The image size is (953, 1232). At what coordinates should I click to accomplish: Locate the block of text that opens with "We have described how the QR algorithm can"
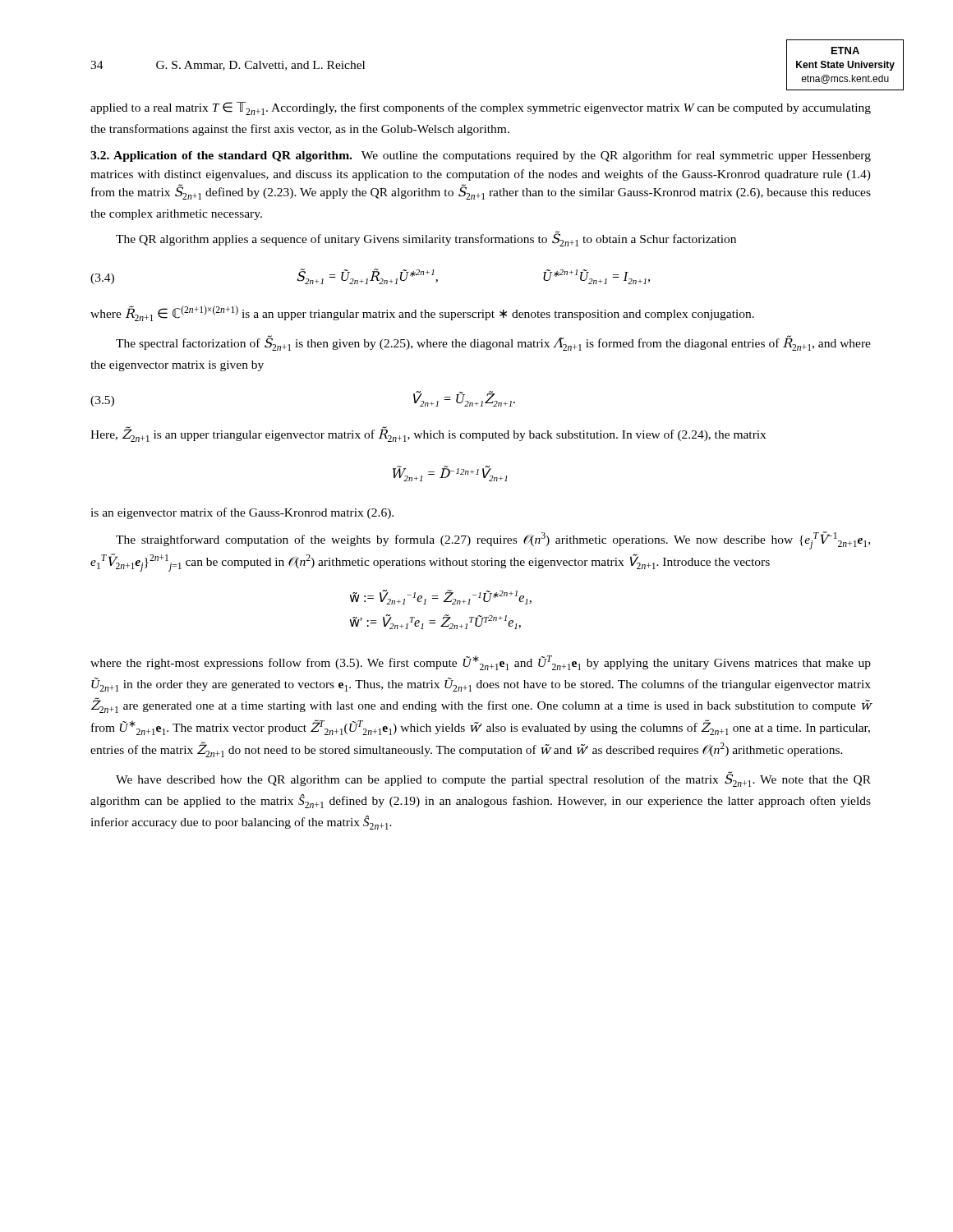(481, 802)
